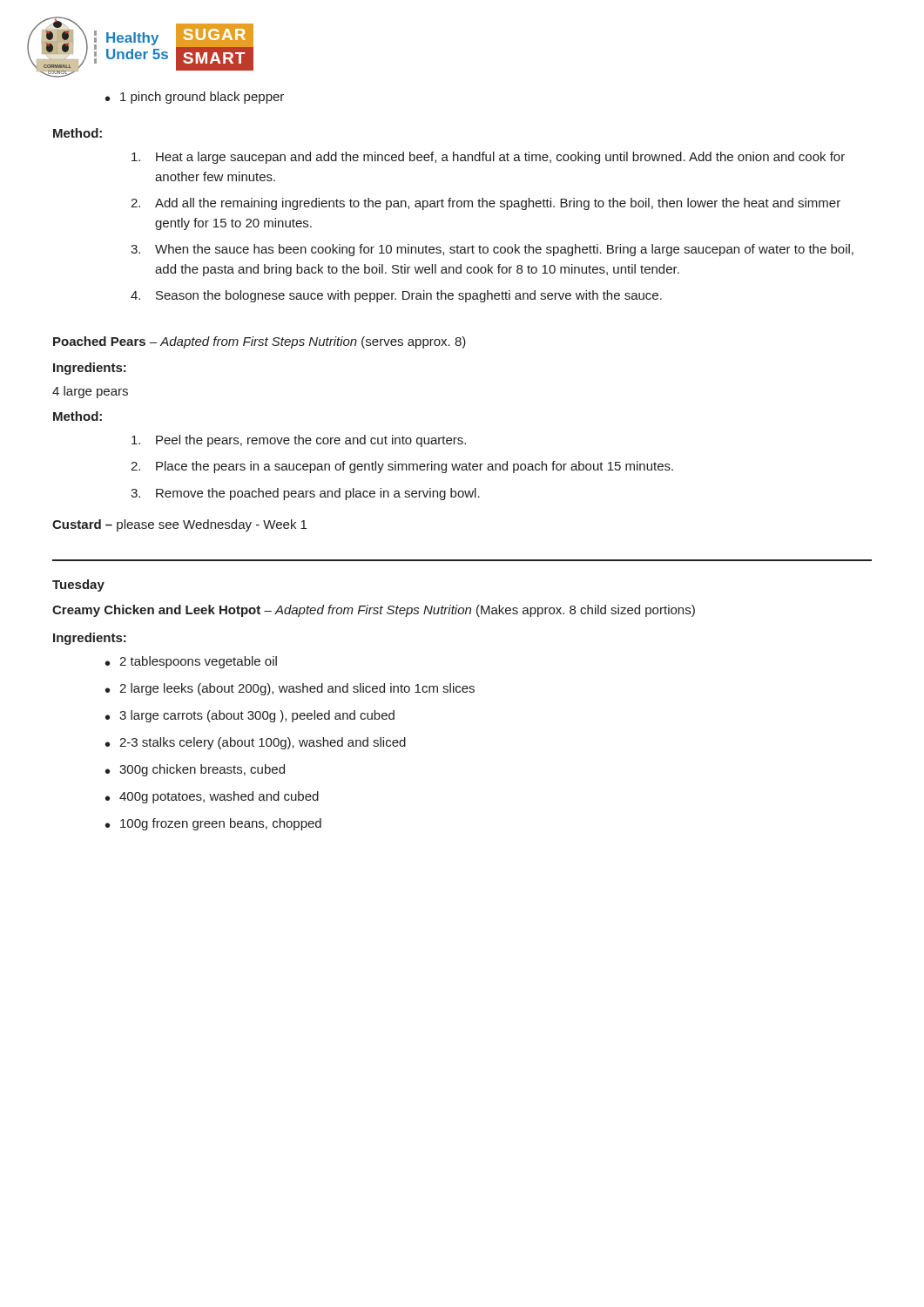Locate the text block starting "• 100g frozen green beans, chopped"
Image resolution: width=924 pixels, height=1307 pixels.
[x=213, y=825]
